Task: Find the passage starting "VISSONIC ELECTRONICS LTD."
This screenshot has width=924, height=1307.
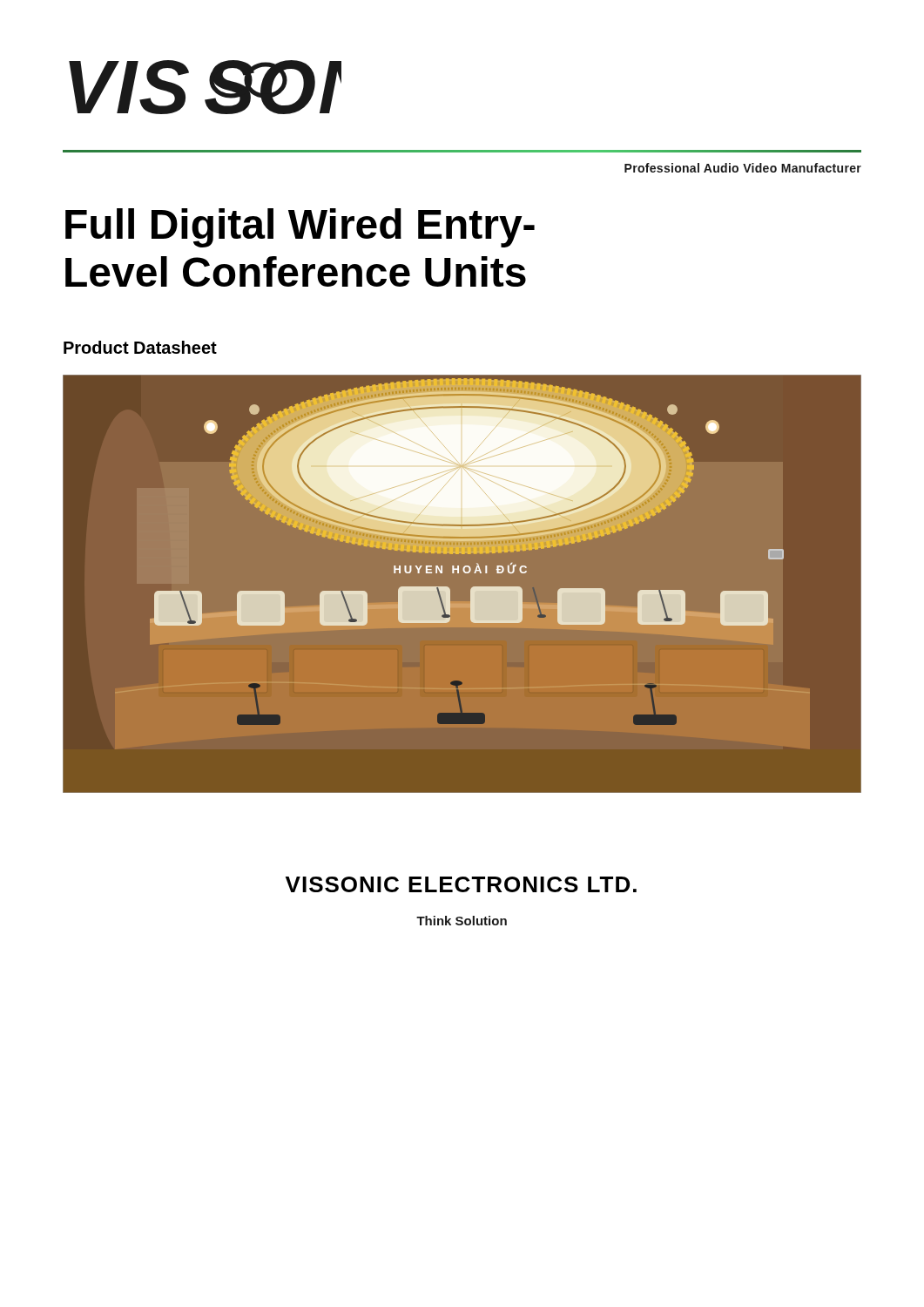Action: 462,884
